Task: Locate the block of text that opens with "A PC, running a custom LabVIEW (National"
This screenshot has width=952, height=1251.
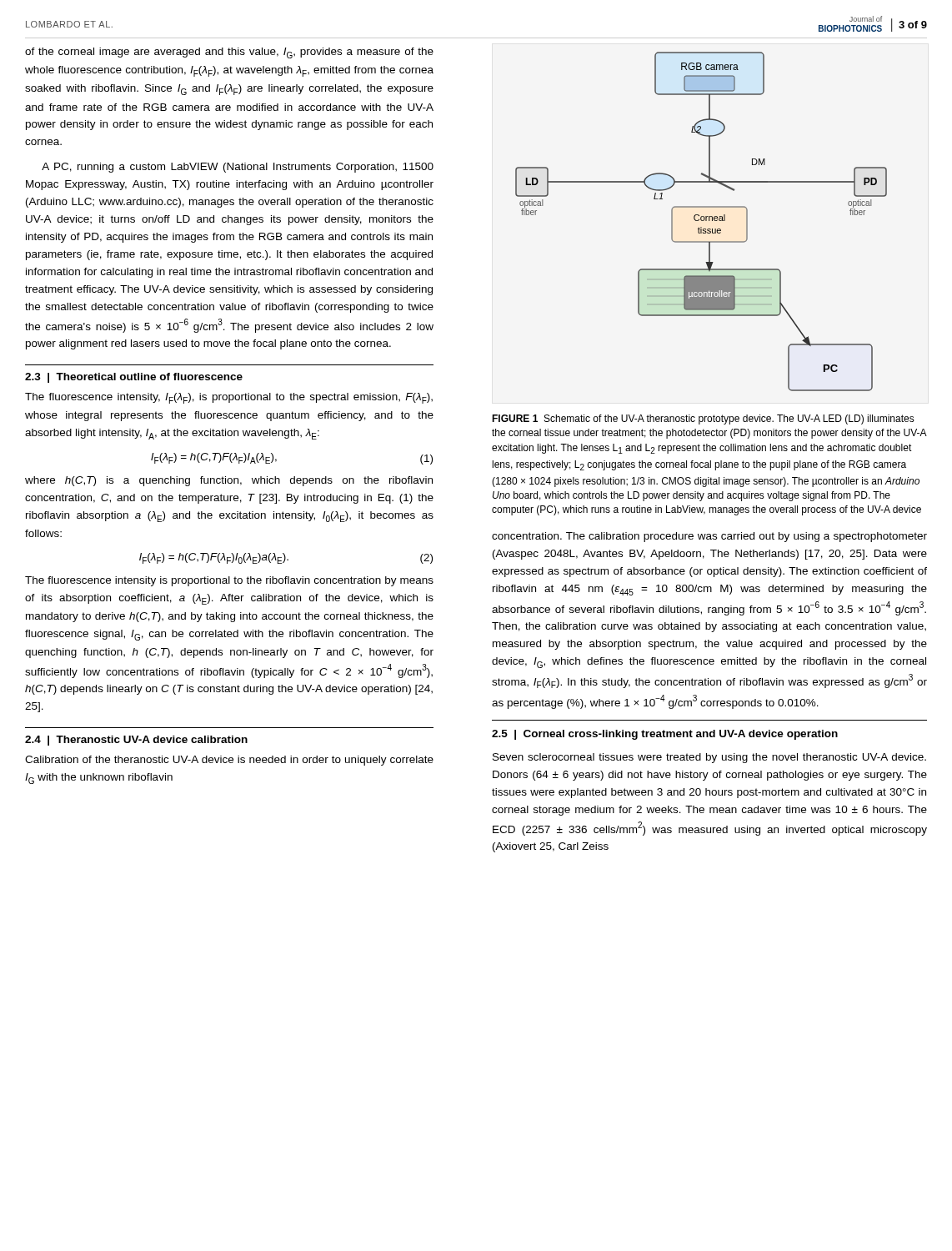Action: (229, 256)
